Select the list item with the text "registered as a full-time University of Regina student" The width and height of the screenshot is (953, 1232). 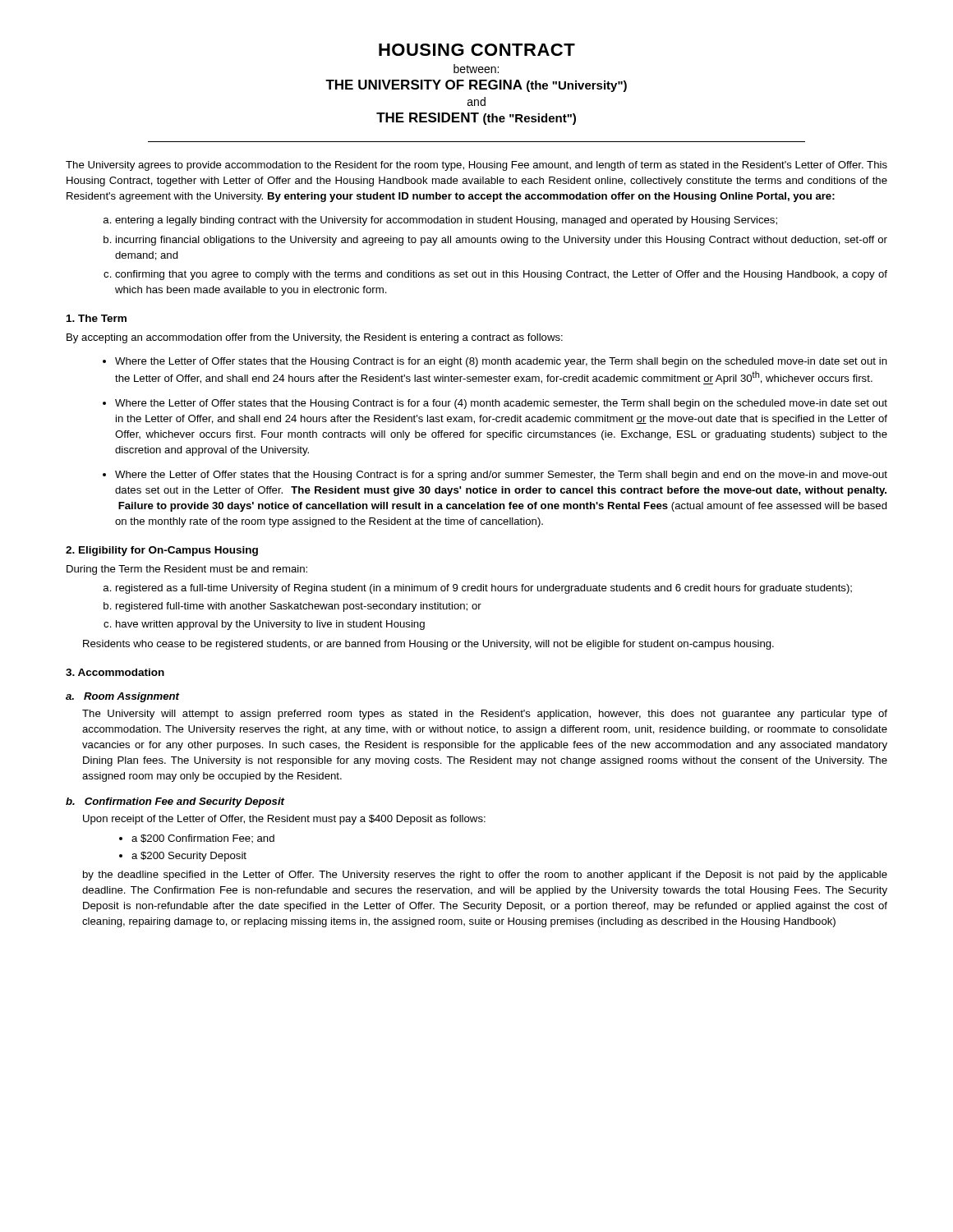(484, 588)
